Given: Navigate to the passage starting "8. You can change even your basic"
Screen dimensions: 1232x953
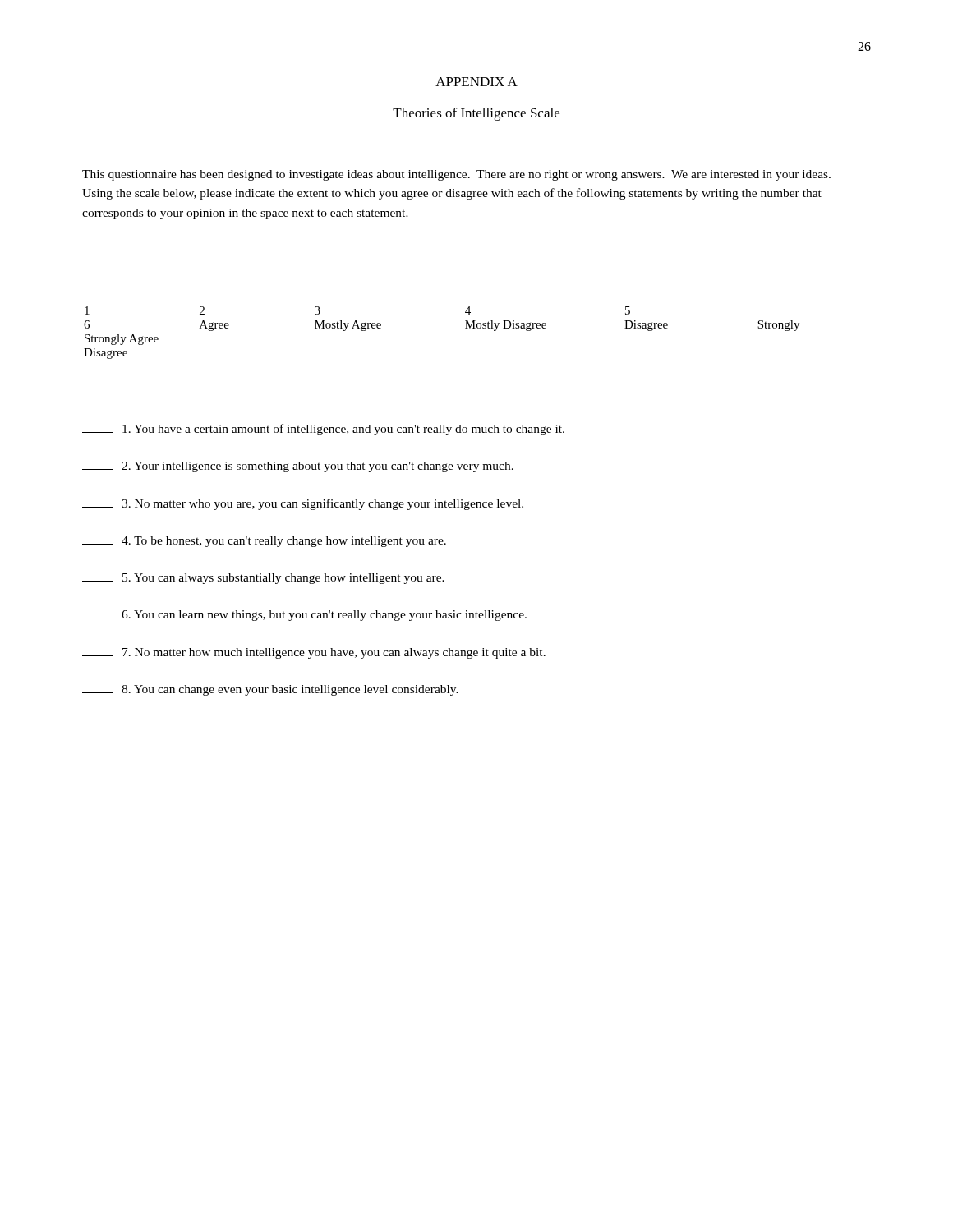Looking at the screenshot, I should [x=270, y=690].
